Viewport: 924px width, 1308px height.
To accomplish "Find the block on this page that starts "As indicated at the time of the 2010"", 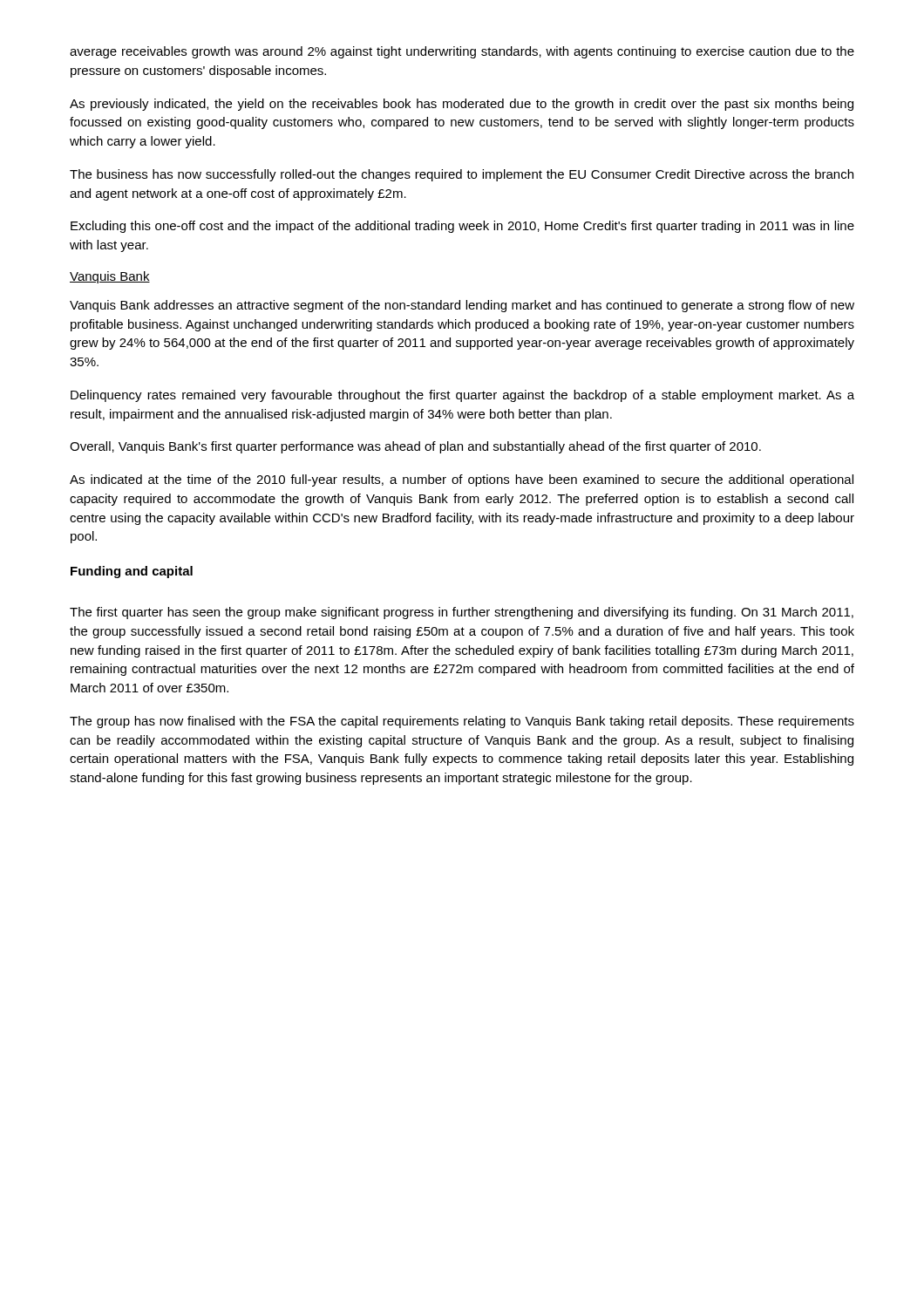I will pos(462,508).
